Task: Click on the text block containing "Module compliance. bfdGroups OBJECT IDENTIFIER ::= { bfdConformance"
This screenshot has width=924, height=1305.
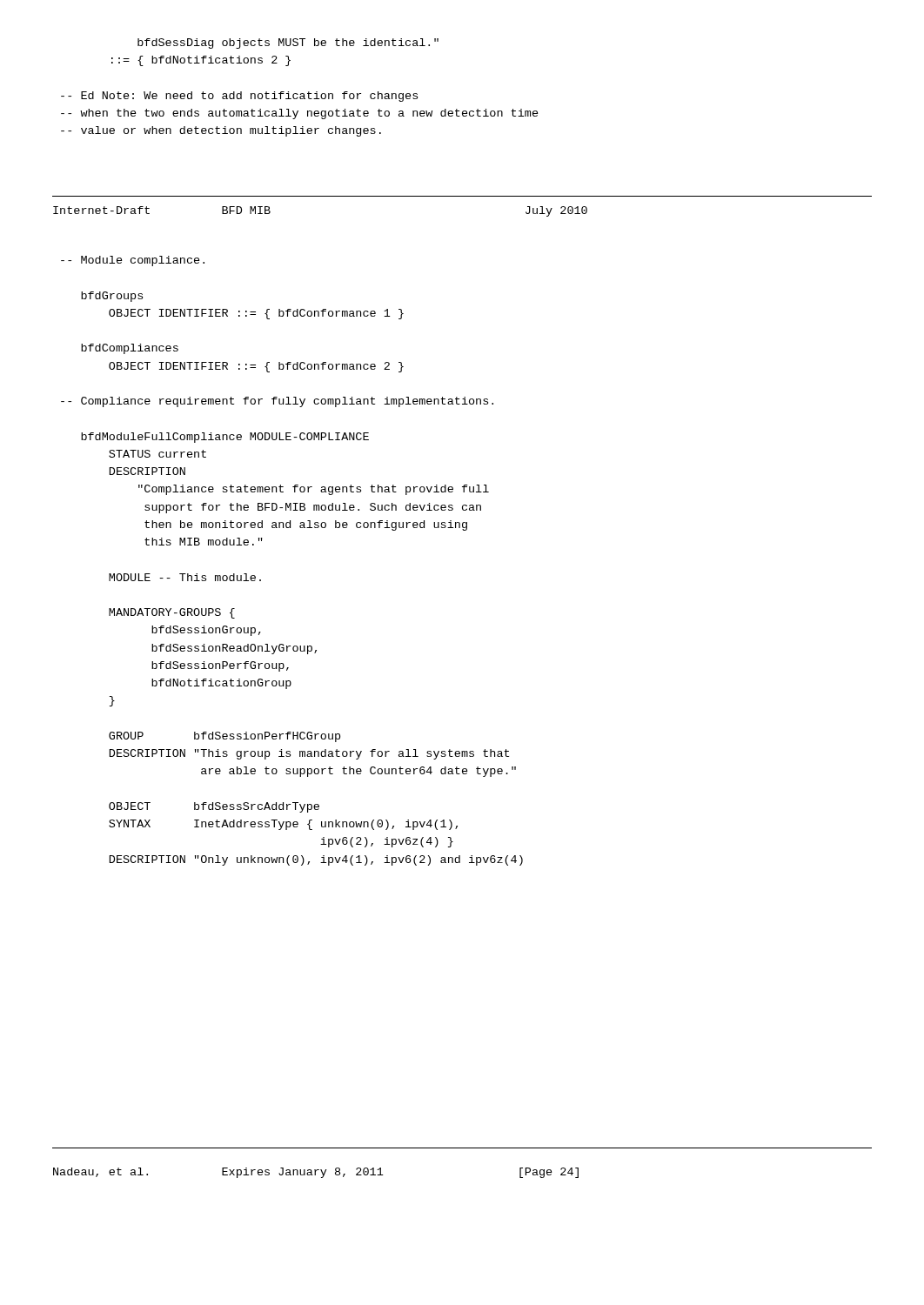Action: pos(133,261)
